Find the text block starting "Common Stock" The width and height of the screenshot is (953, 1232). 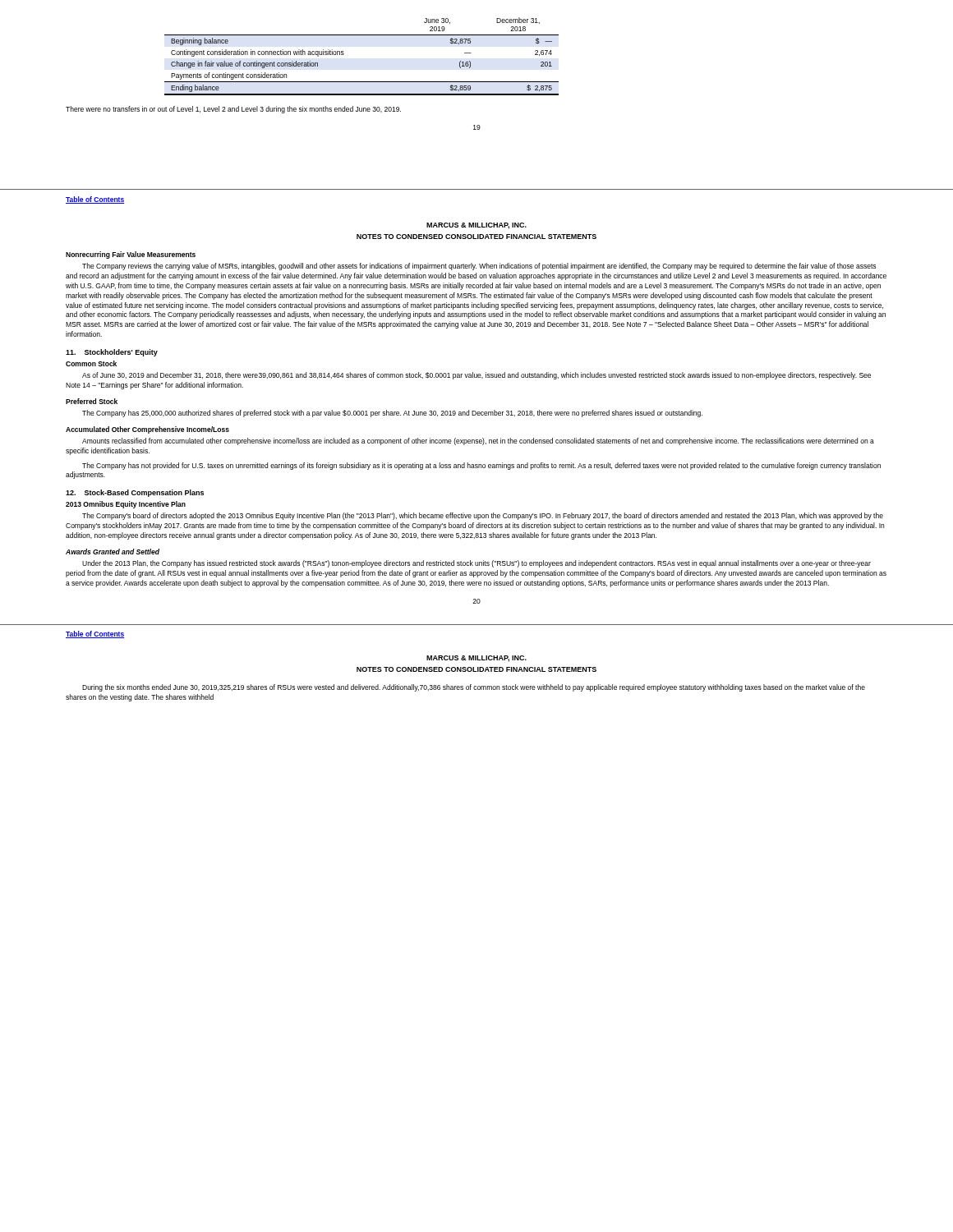coord(91,364)
